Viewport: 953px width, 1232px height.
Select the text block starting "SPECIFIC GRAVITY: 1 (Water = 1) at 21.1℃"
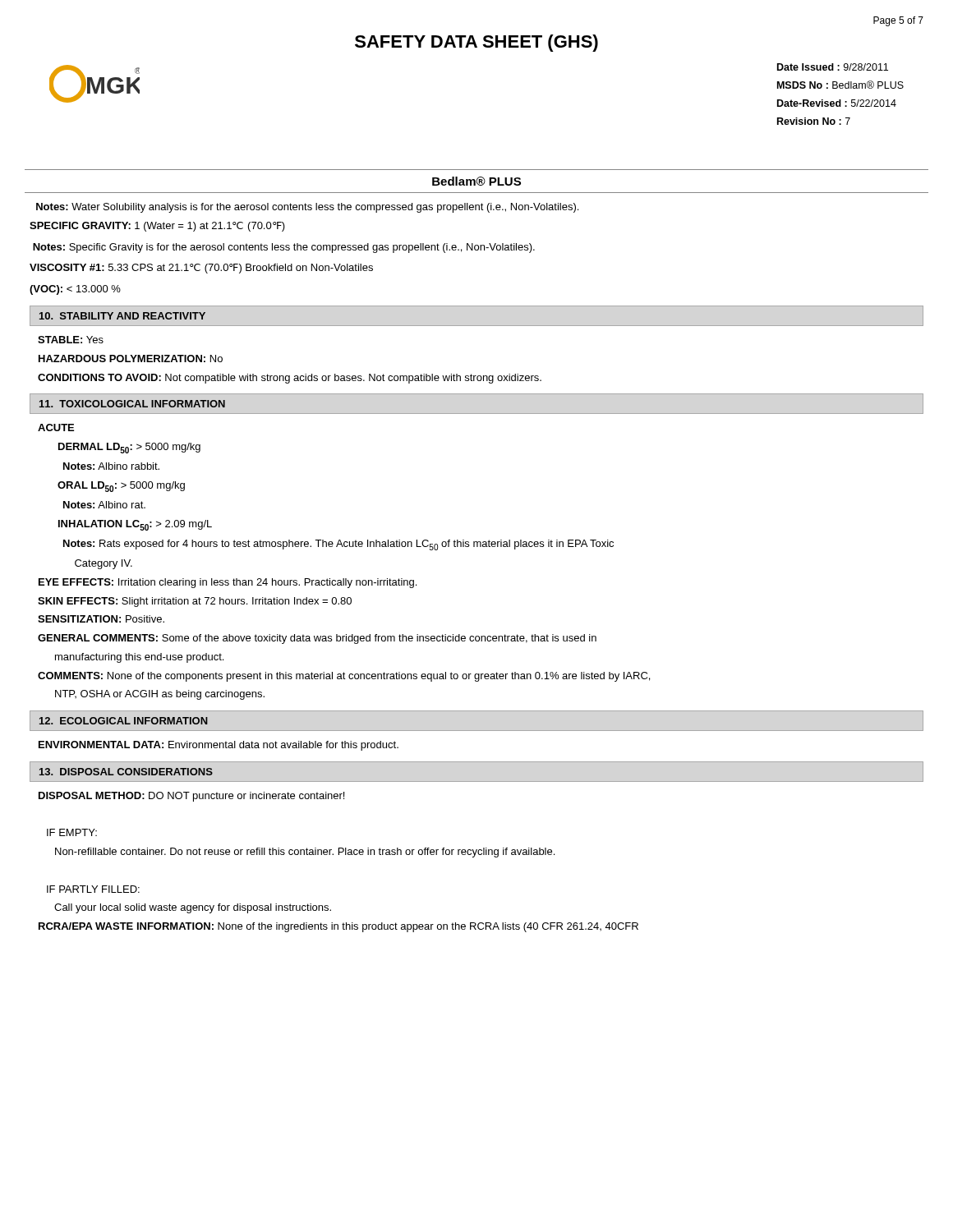point(157,226)
